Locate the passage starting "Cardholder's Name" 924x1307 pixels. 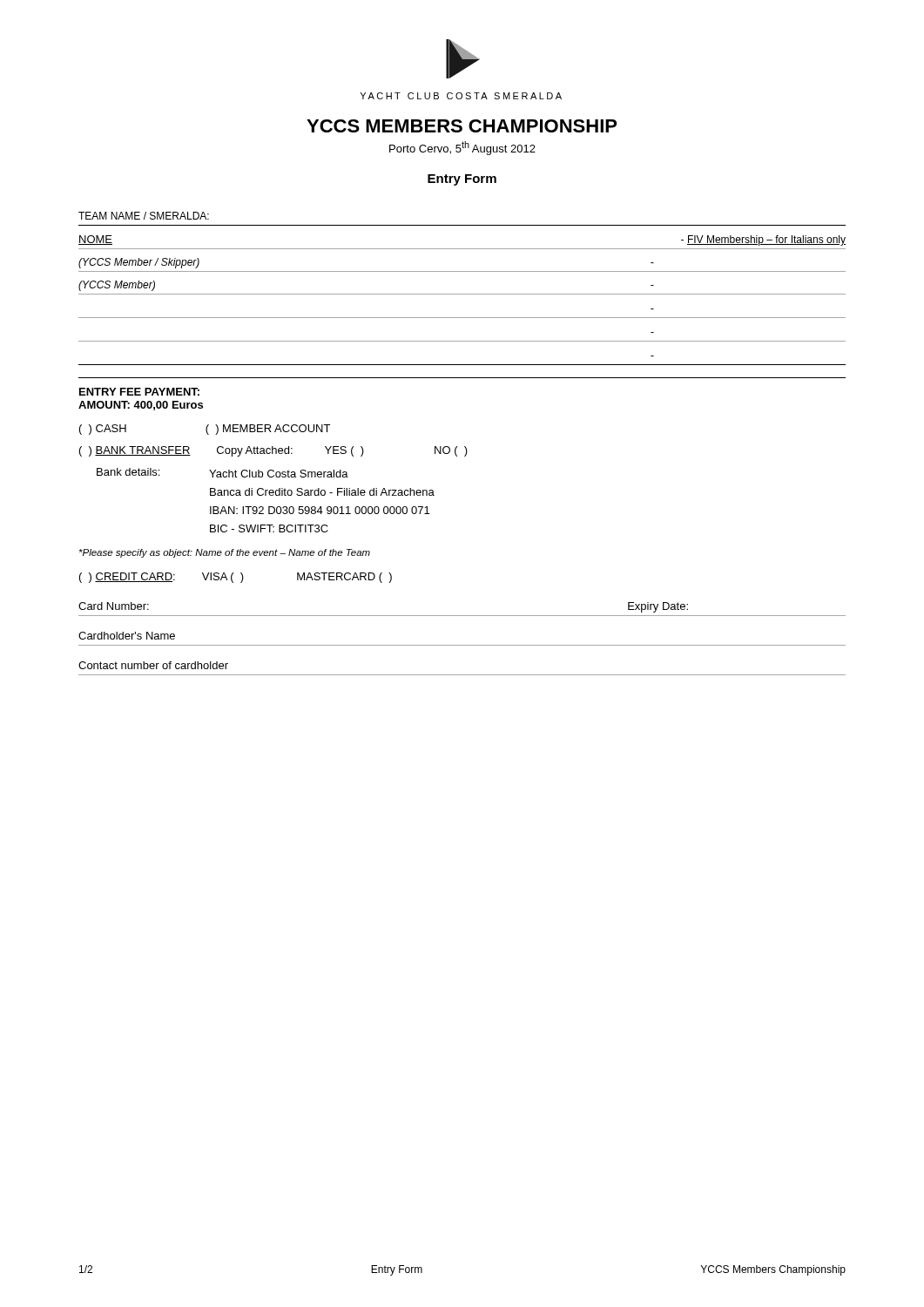point(127,635)
